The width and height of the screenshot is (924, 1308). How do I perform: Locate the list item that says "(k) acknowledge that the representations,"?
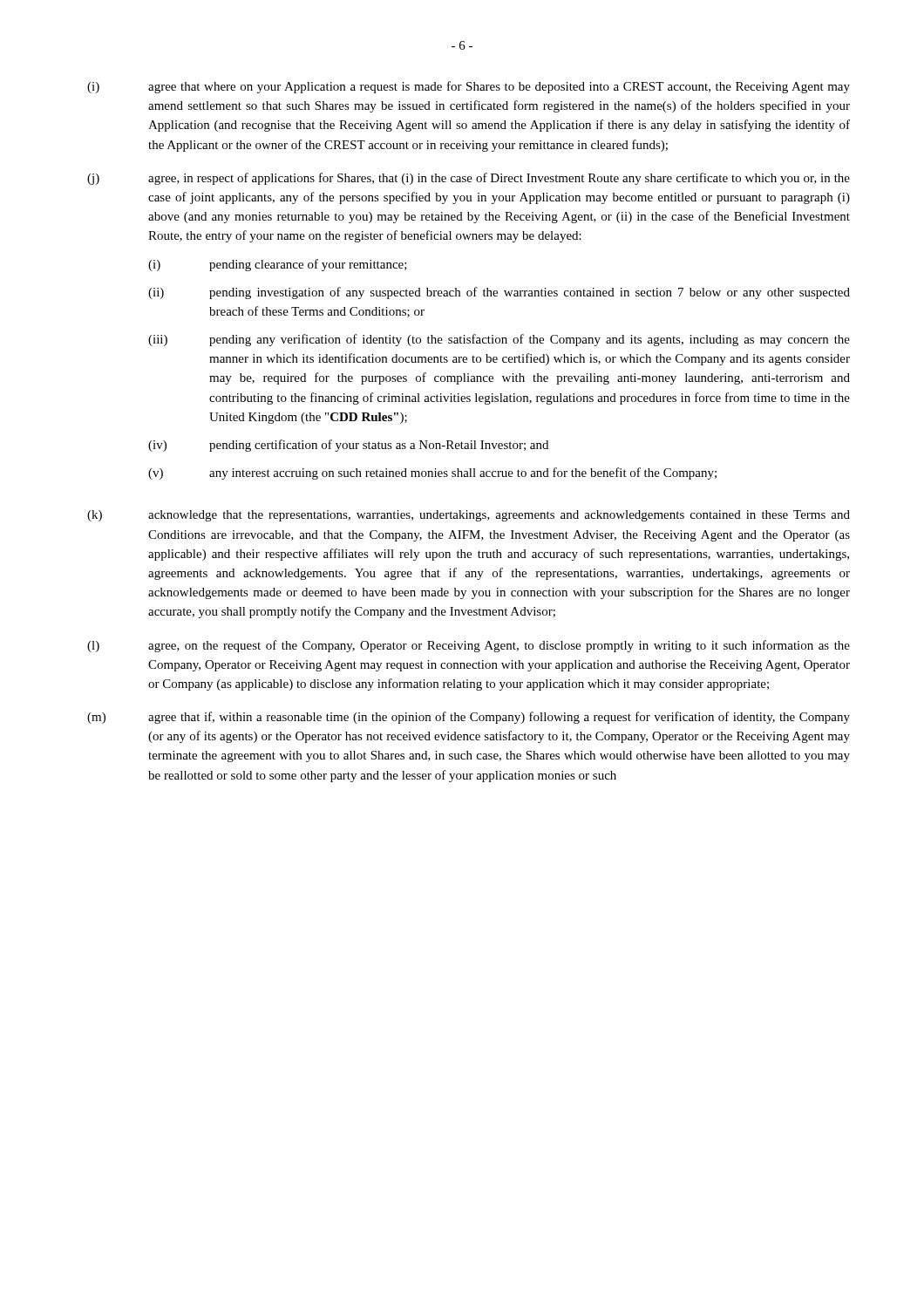pos(469,563)
